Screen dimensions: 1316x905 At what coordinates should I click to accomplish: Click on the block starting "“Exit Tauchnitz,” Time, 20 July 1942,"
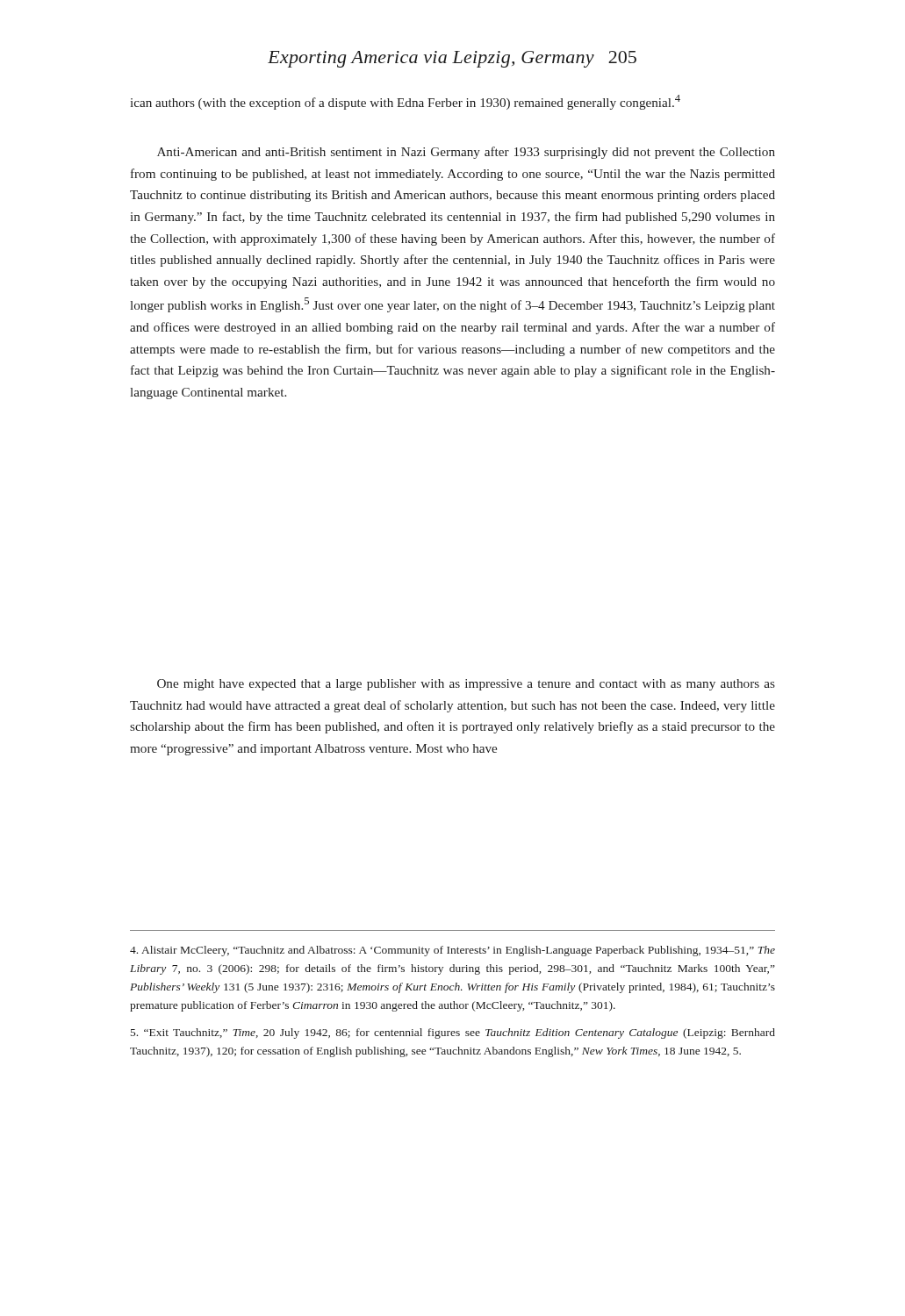click(x=452, y=1041)
